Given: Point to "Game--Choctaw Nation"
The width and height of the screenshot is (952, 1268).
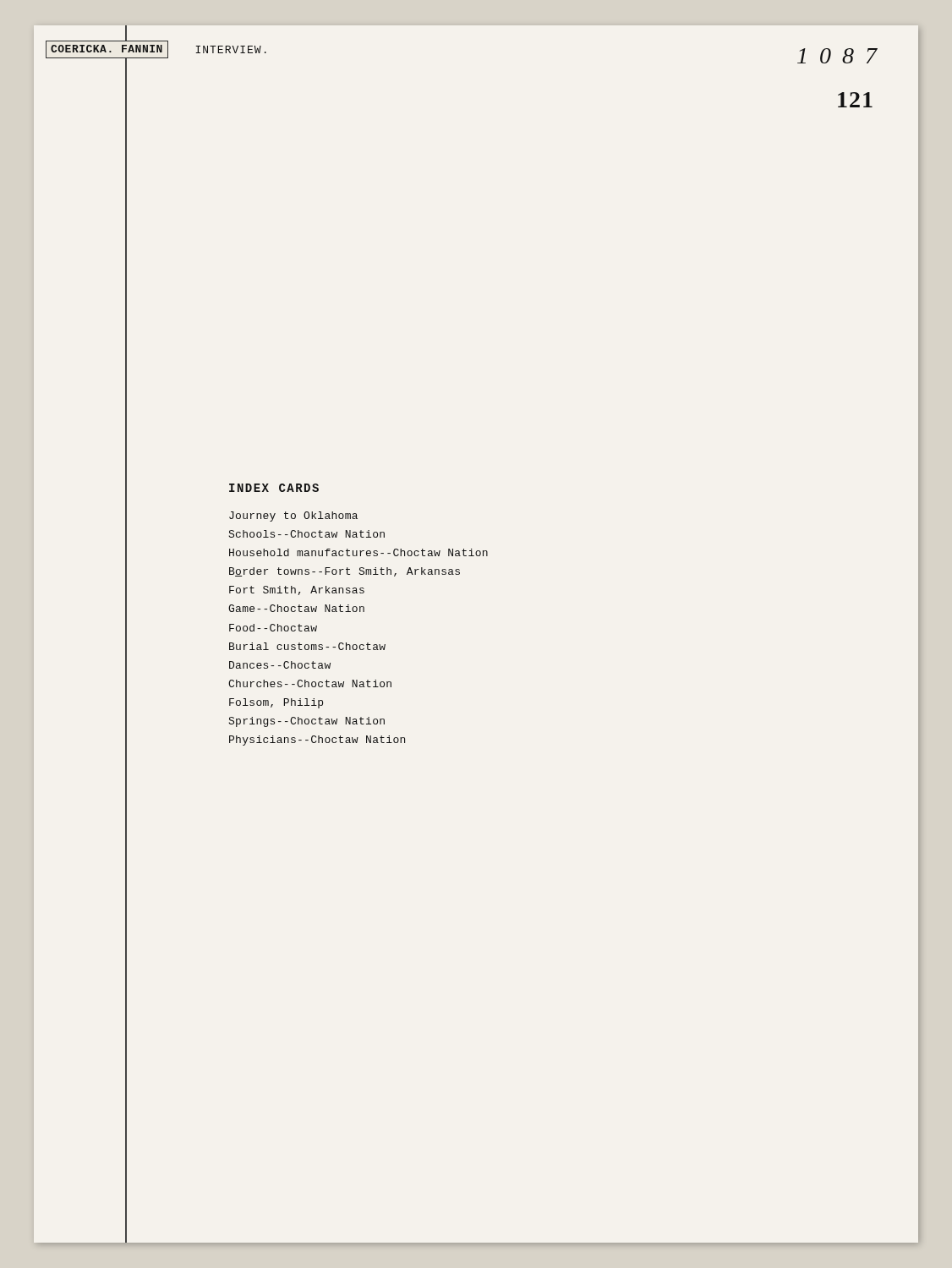Looking at the screenshot, I should point(297,609).
